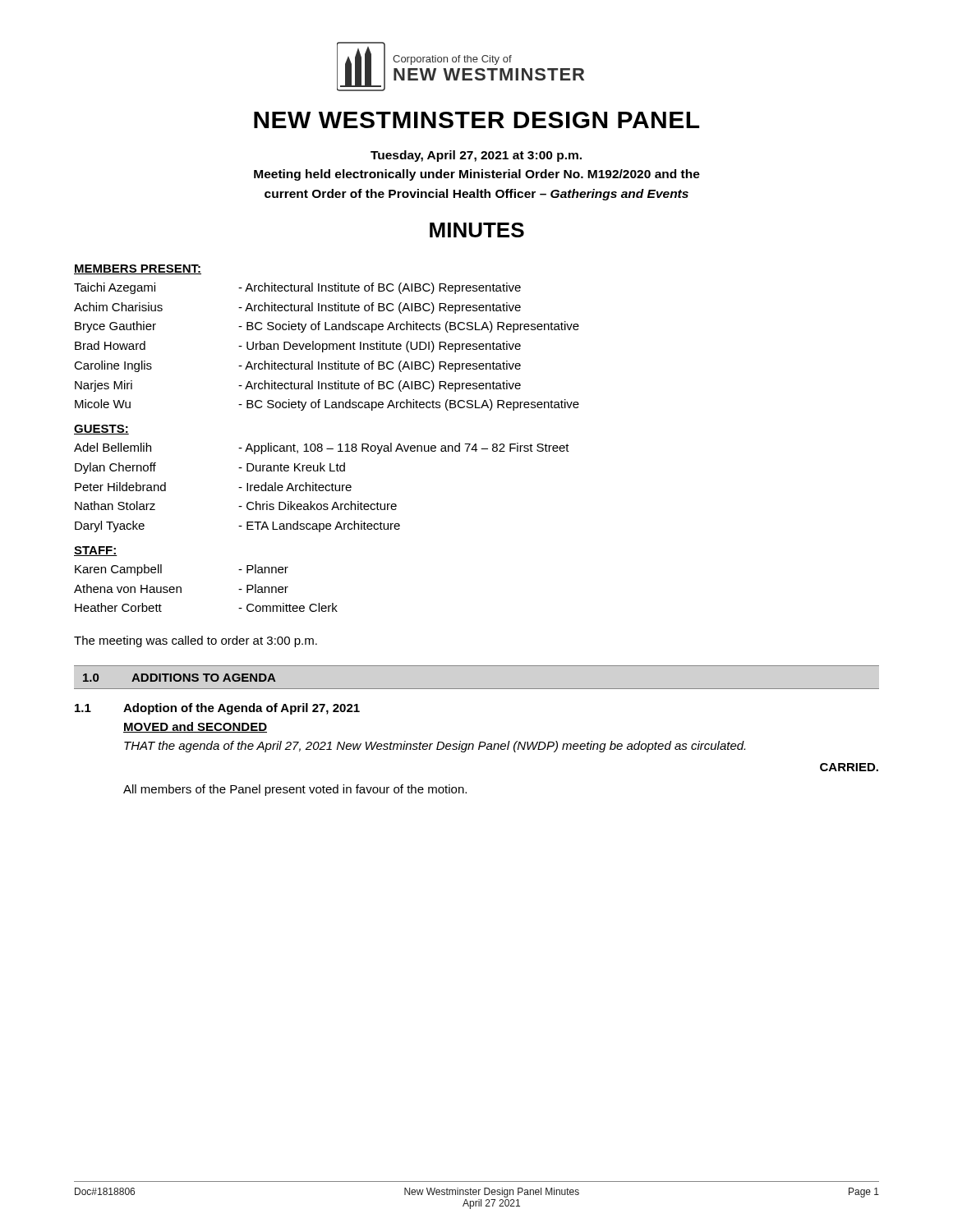Select the region starting "MOVED and SECONDED"
The height and width of the screenshot is (1232, 953).
195,726
